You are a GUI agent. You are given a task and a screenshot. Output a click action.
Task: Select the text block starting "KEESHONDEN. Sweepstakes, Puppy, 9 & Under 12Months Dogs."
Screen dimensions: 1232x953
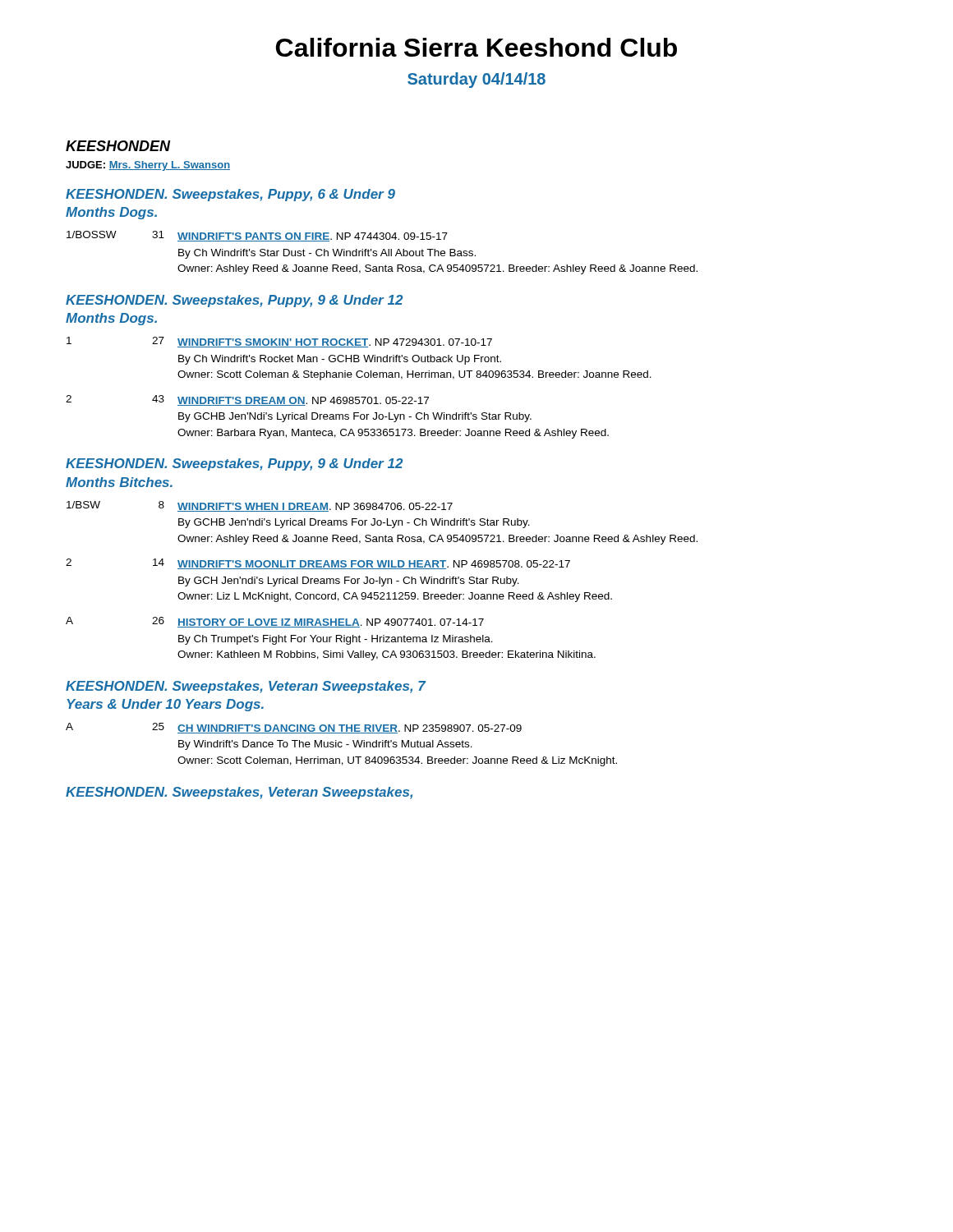234,309
